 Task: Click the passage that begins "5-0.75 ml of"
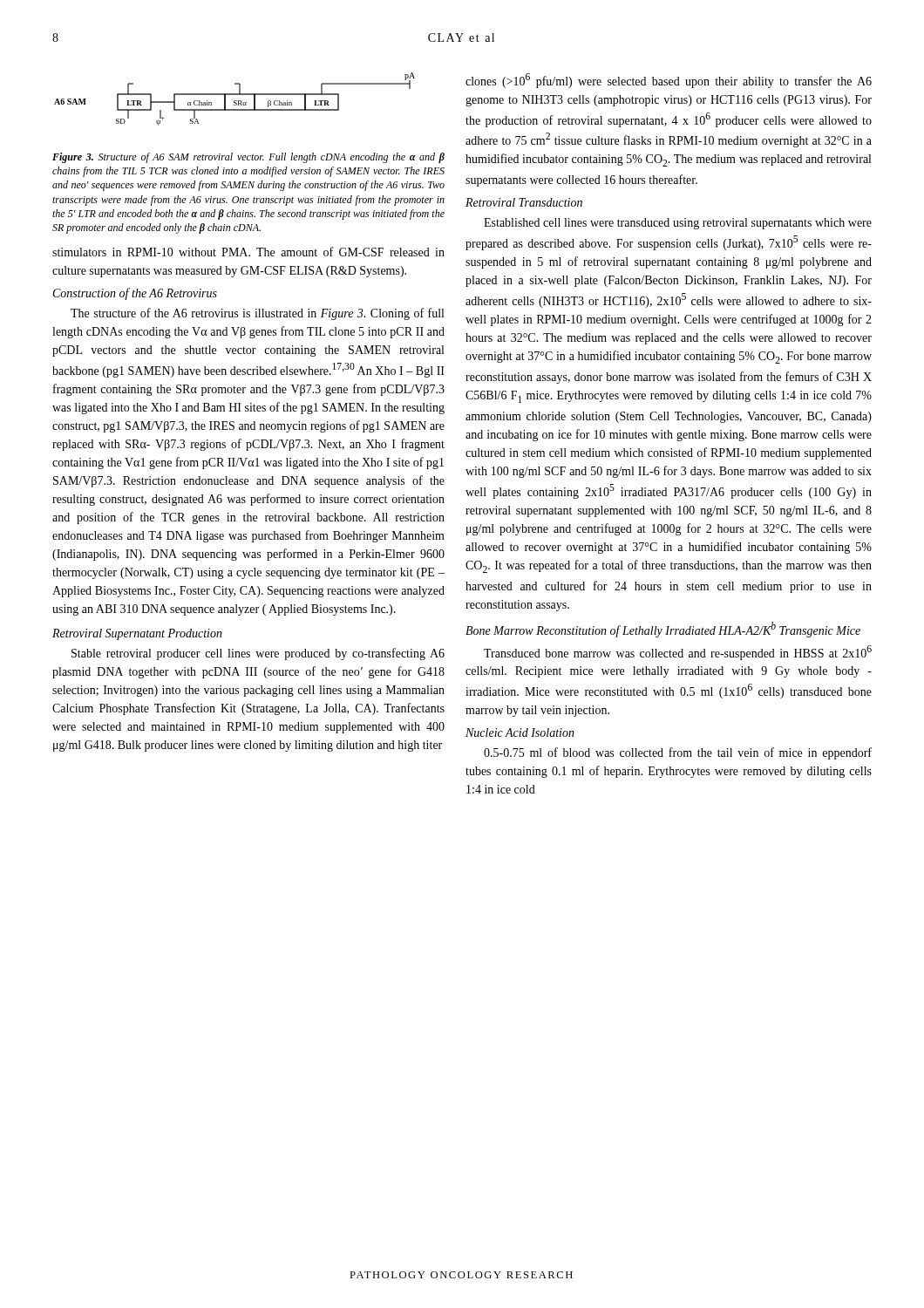669,771
